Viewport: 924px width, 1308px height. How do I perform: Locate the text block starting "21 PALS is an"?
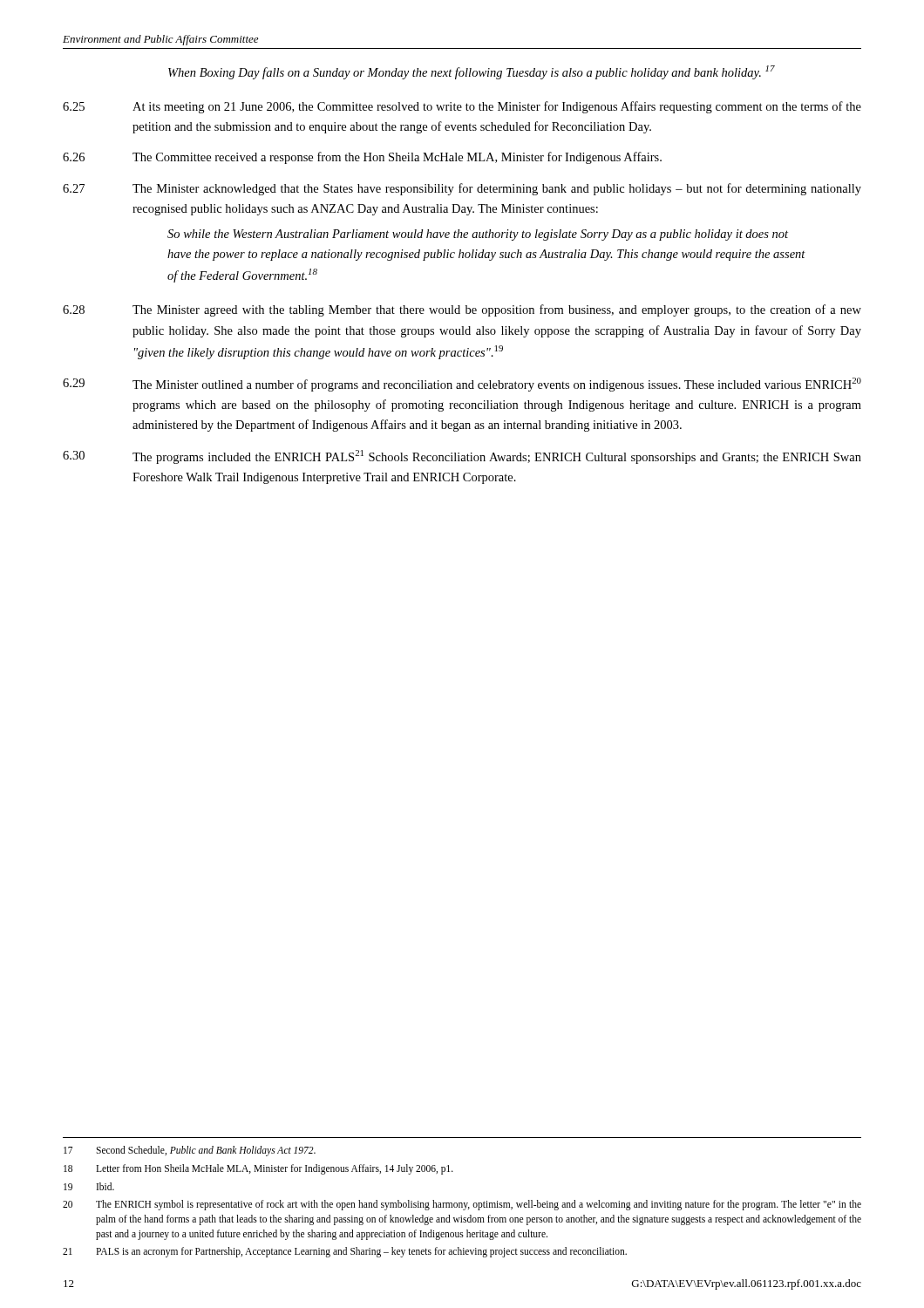(462, 1252)
